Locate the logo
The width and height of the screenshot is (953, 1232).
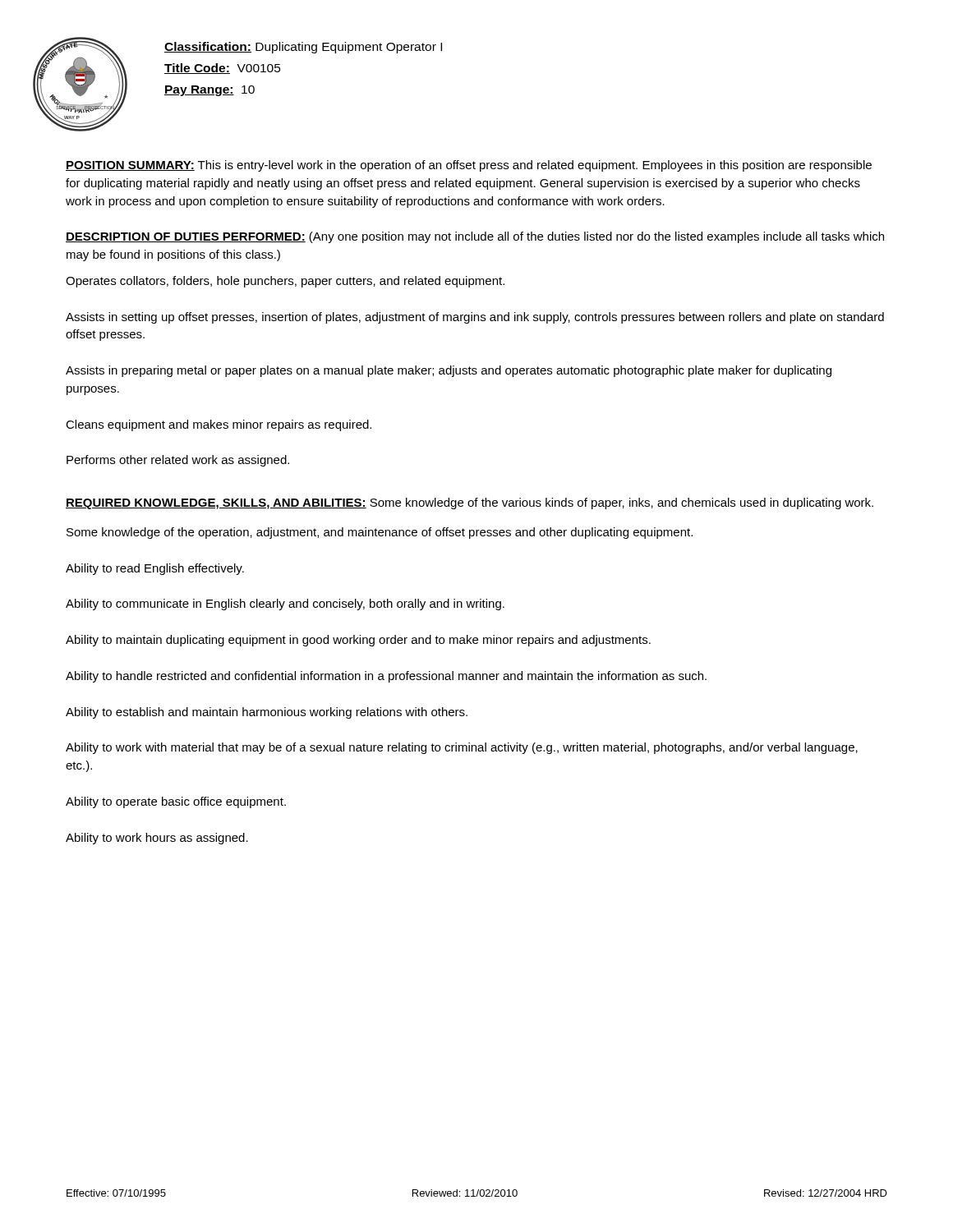tap(86, 85)
